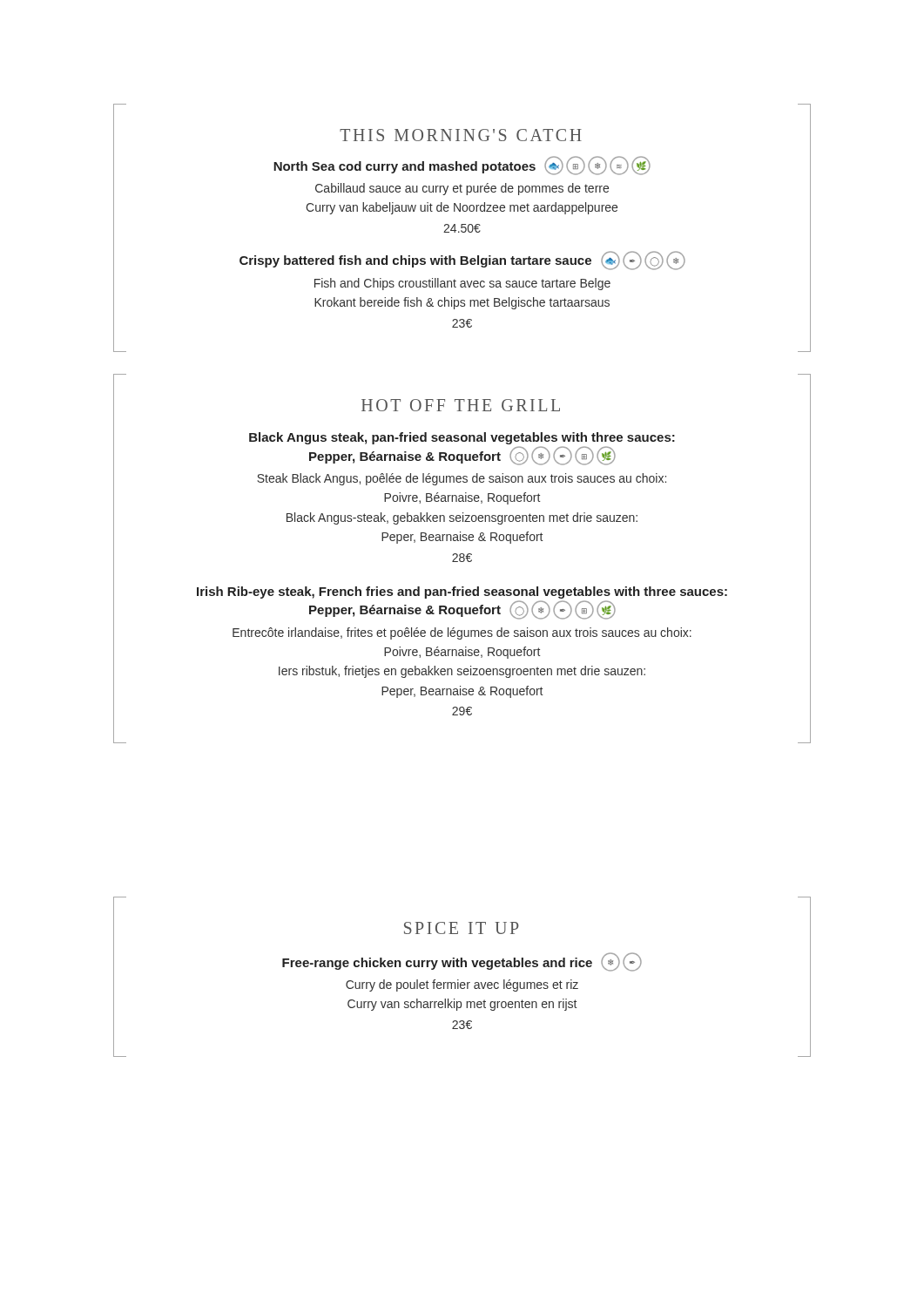924x1307 pixels.
Task: Click on the text block that reads "THIS MORNING'S CATCH North Sea"
Action: click(x=462, y=228)
